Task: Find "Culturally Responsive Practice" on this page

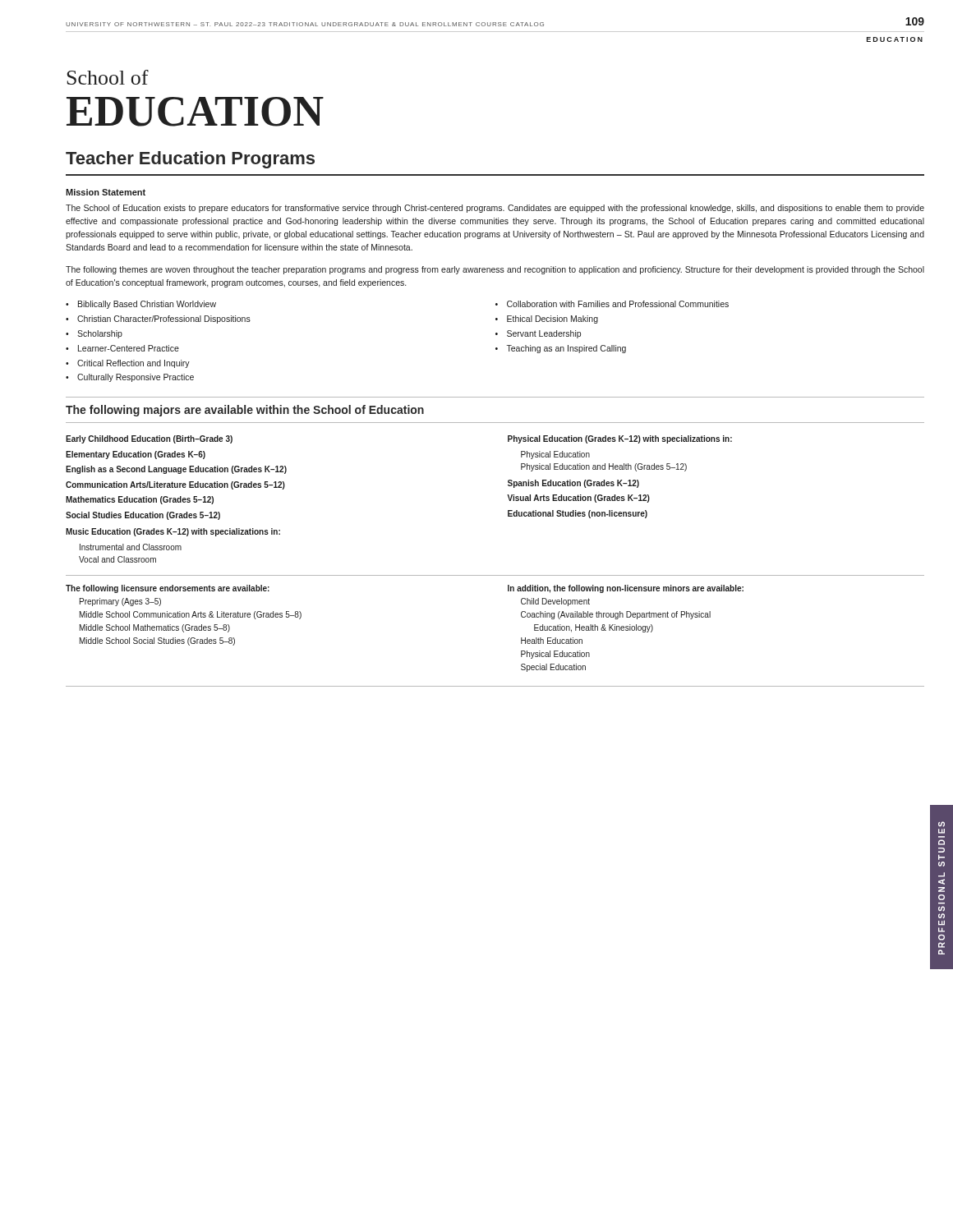Action: (136, 377)
